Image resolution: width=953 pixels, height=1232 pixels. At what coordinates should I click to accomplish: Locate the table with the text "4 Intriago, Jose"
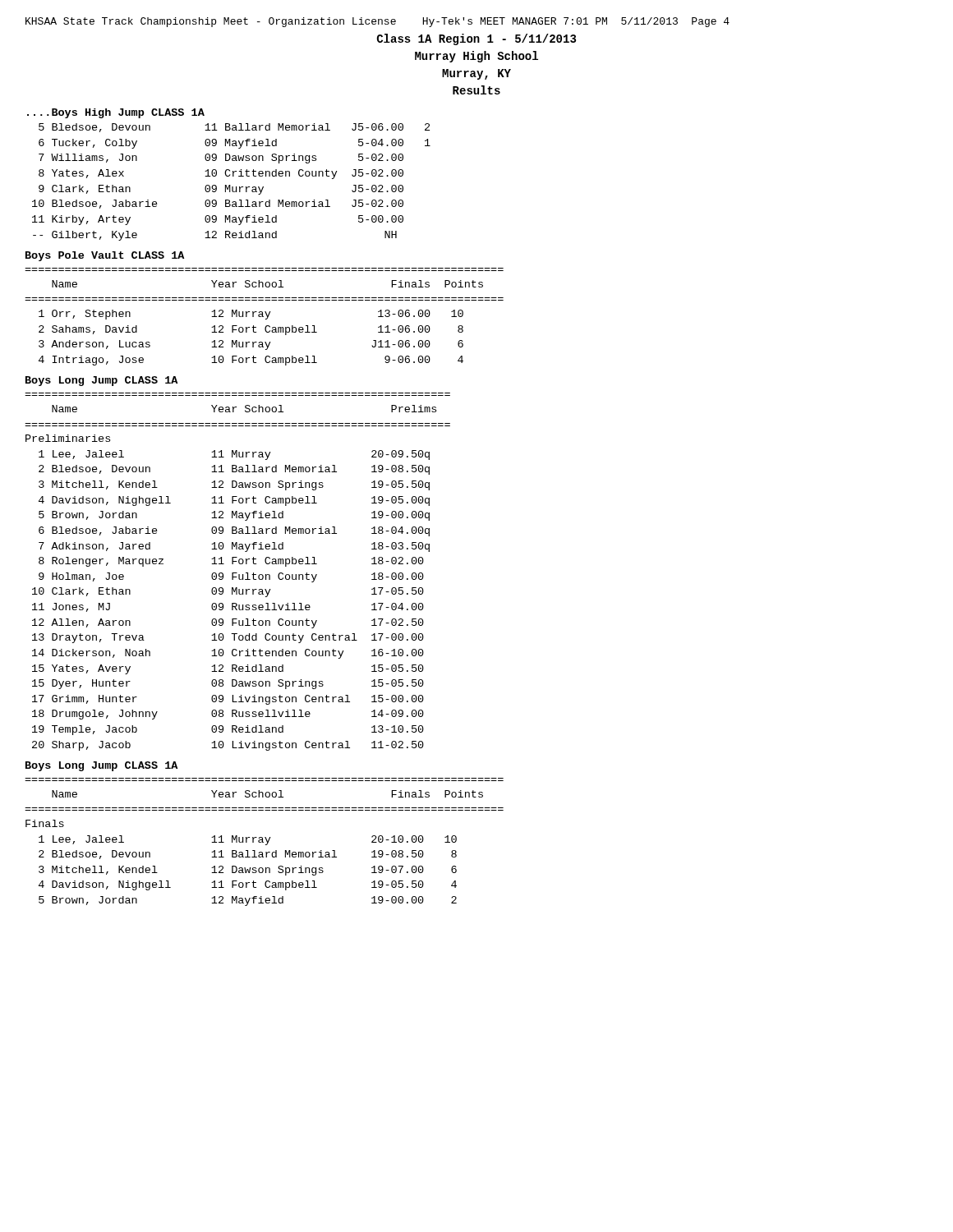click(x=476, y=316)
